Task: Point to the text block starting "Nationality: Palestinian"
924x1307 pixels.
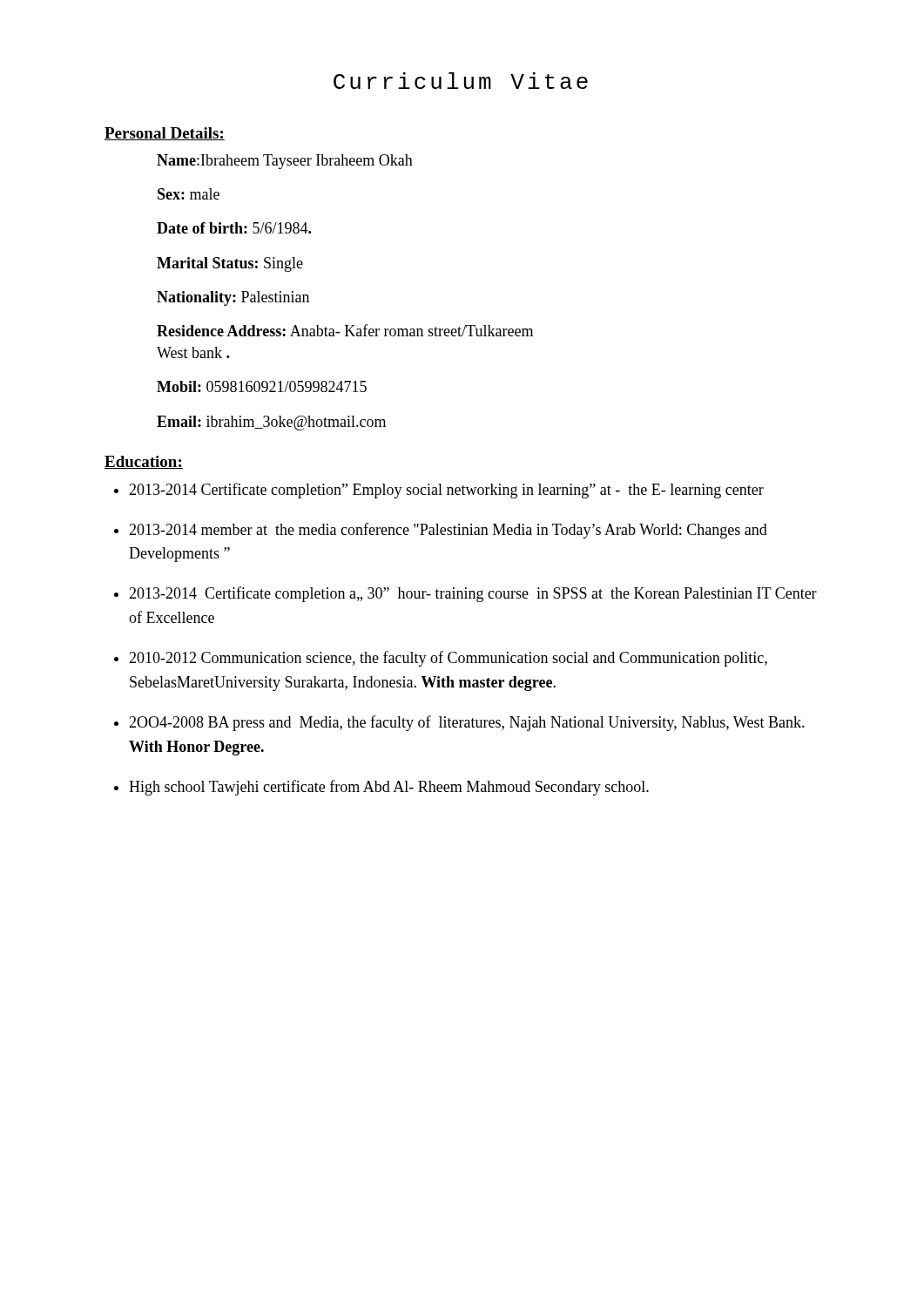Action: (x=233, y=297)
